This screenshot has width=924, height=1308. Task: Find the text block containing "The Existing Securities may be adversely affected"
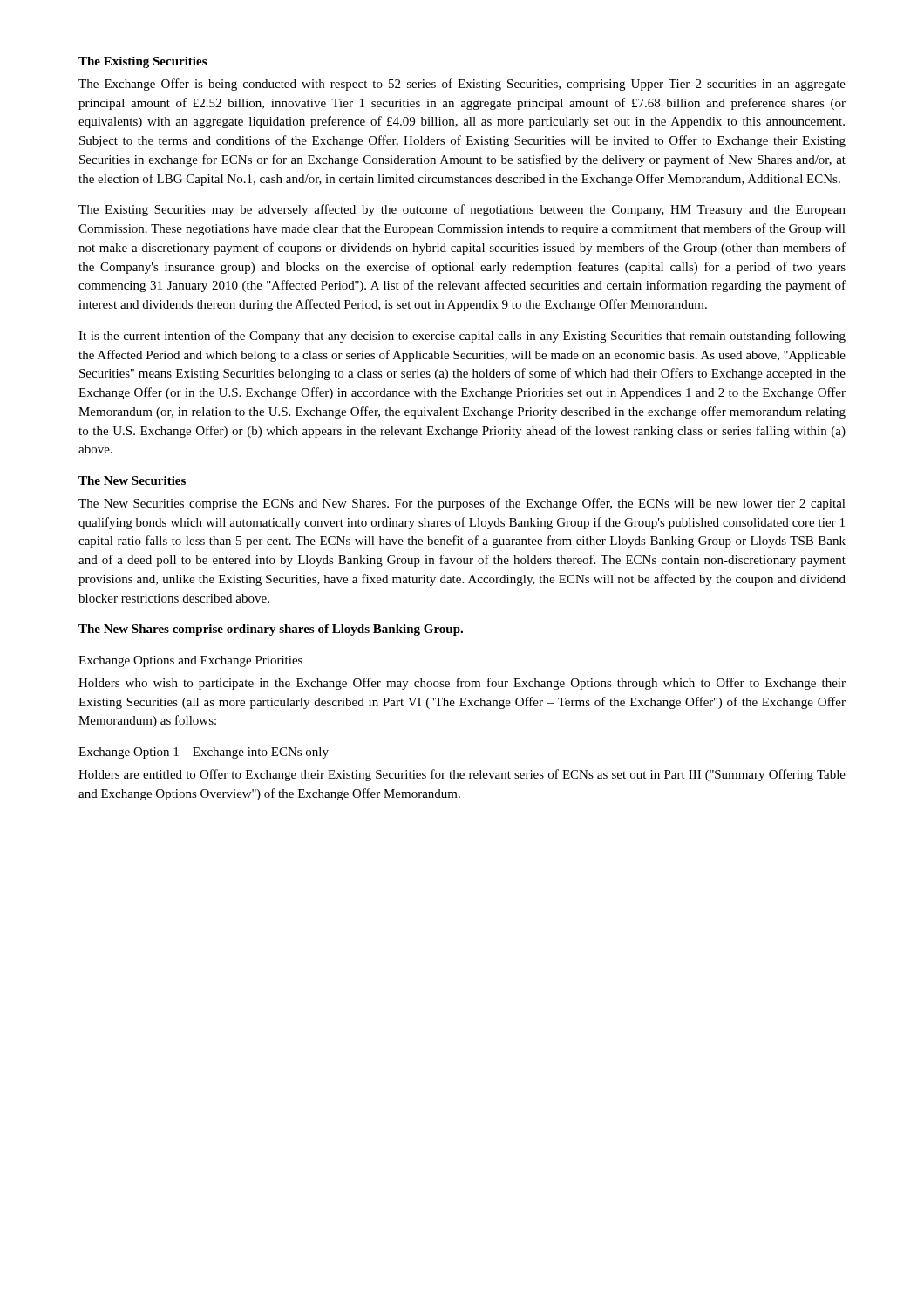462,257
